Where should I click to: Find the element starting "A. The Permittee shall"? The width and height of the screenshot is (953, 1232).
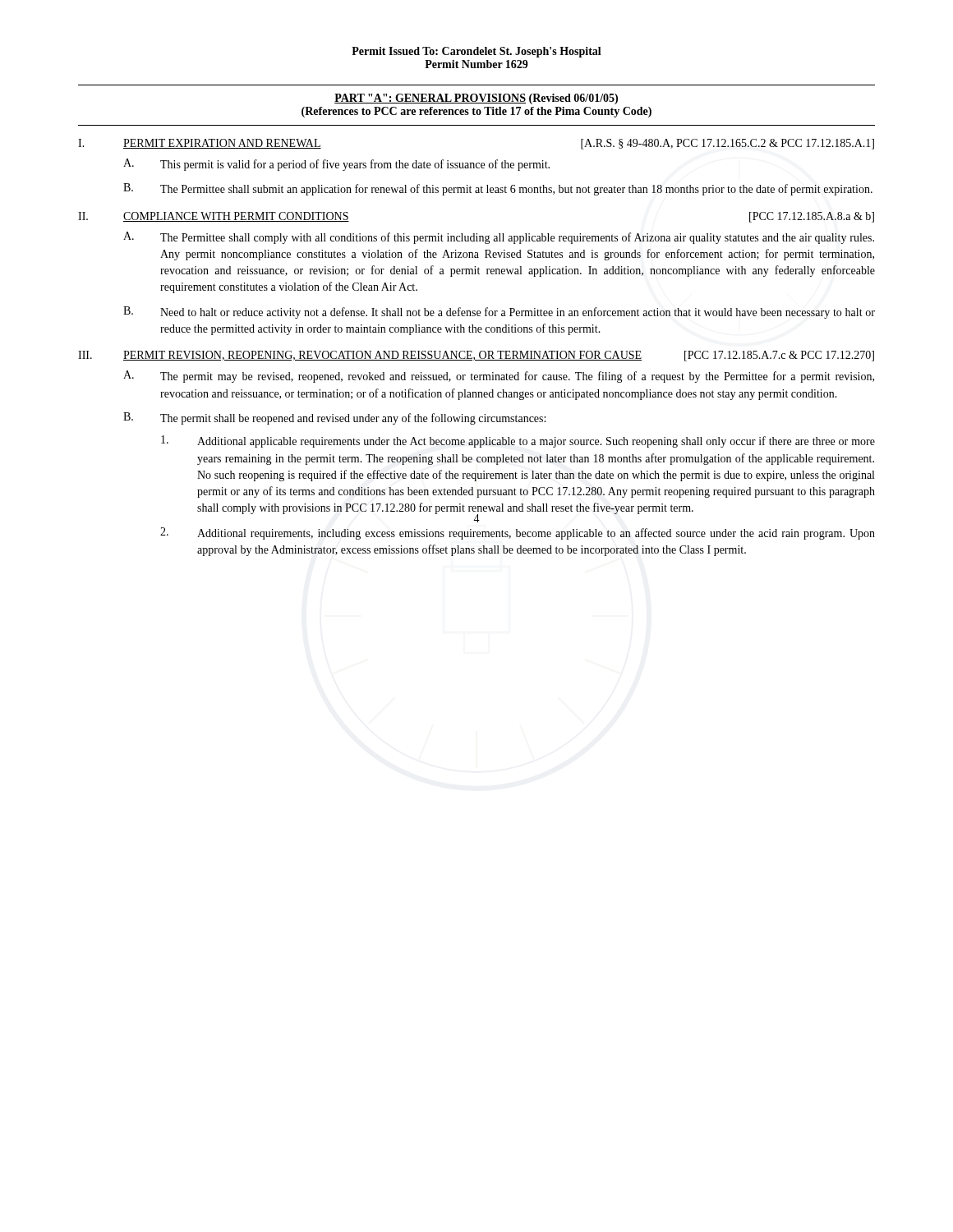(499, 263)
